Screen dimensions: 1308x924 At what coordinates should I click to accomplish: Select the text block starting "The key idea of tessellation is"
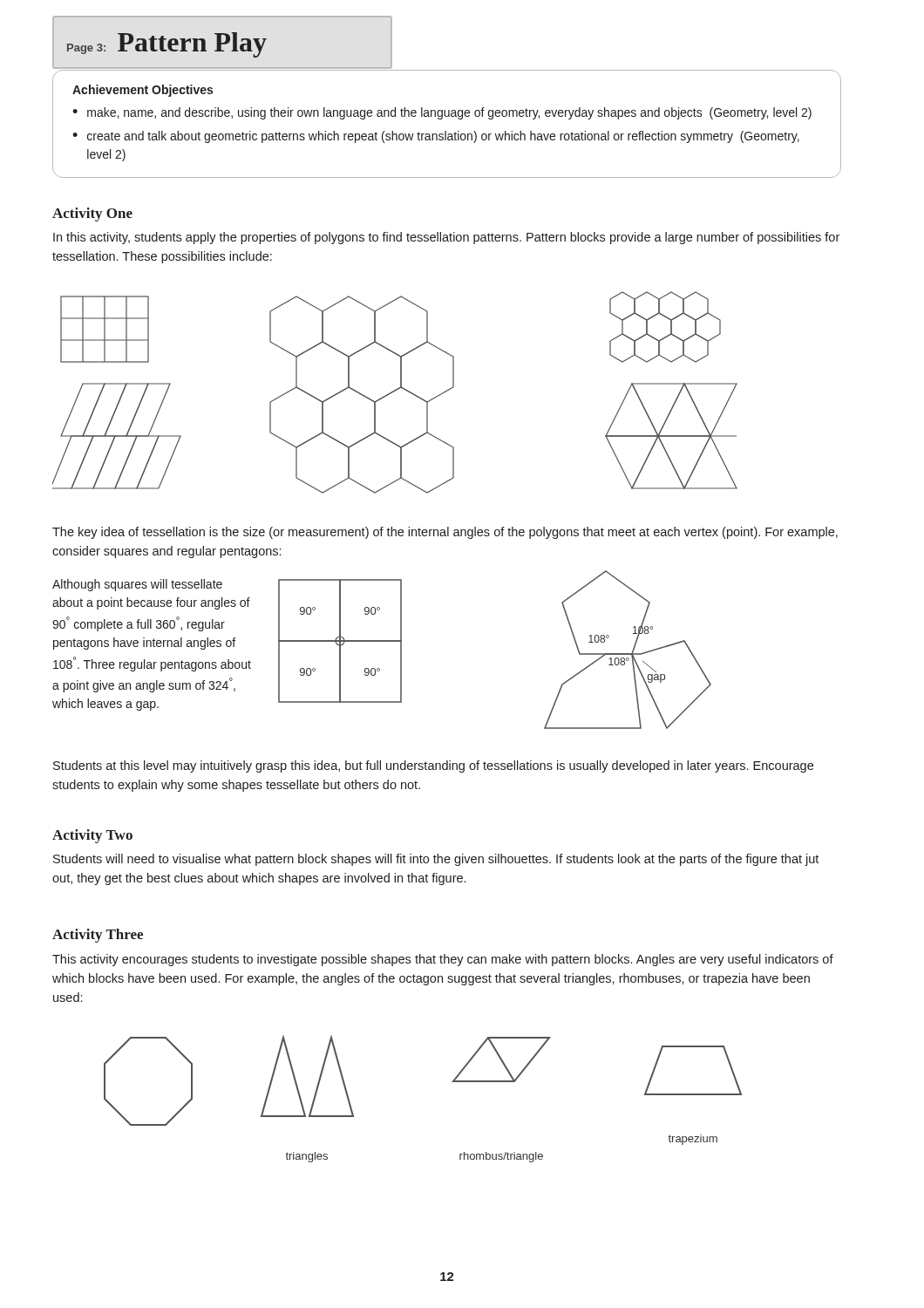445,541
